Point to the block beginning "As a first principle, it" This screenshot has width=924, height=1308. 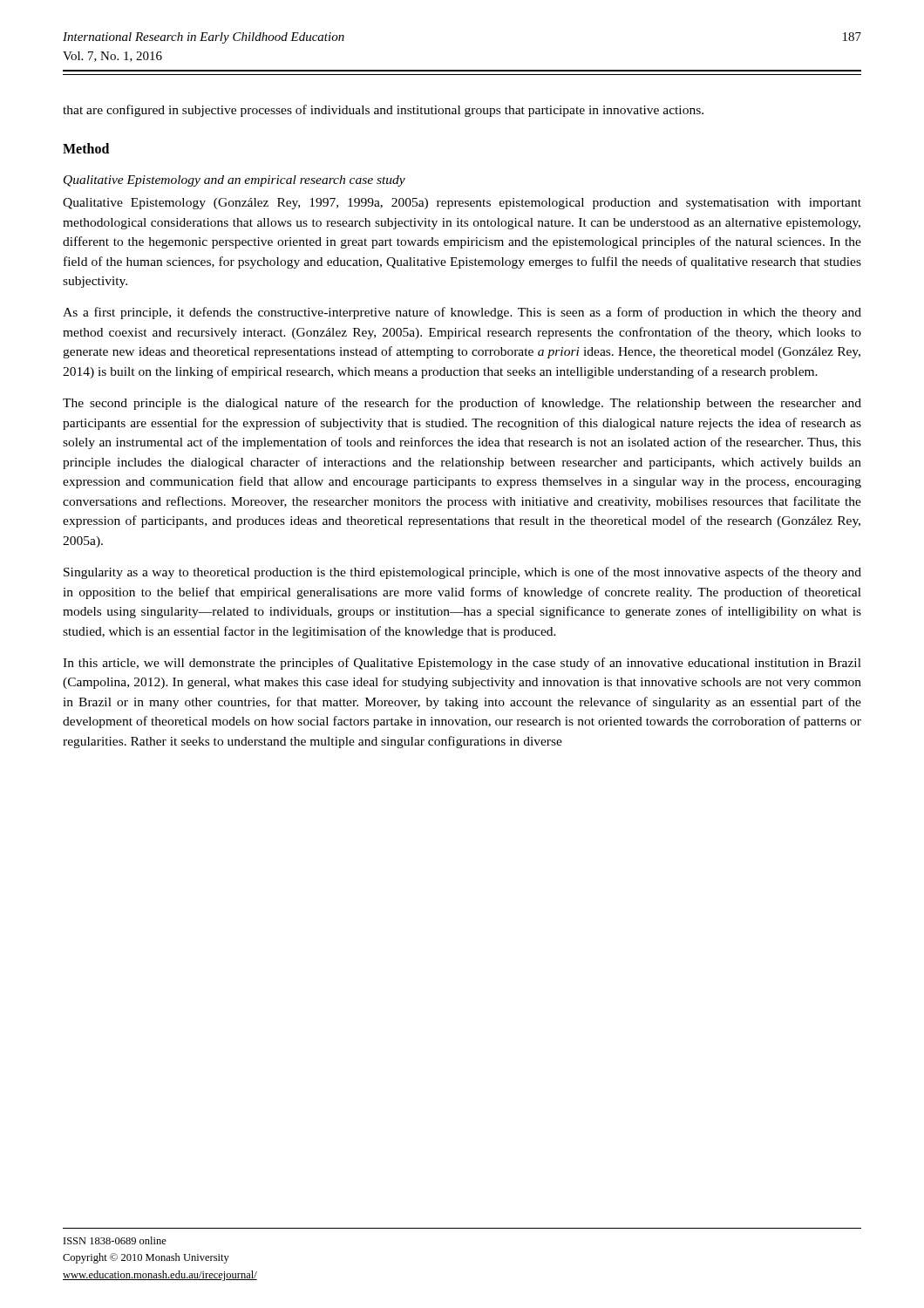[462, 342]
